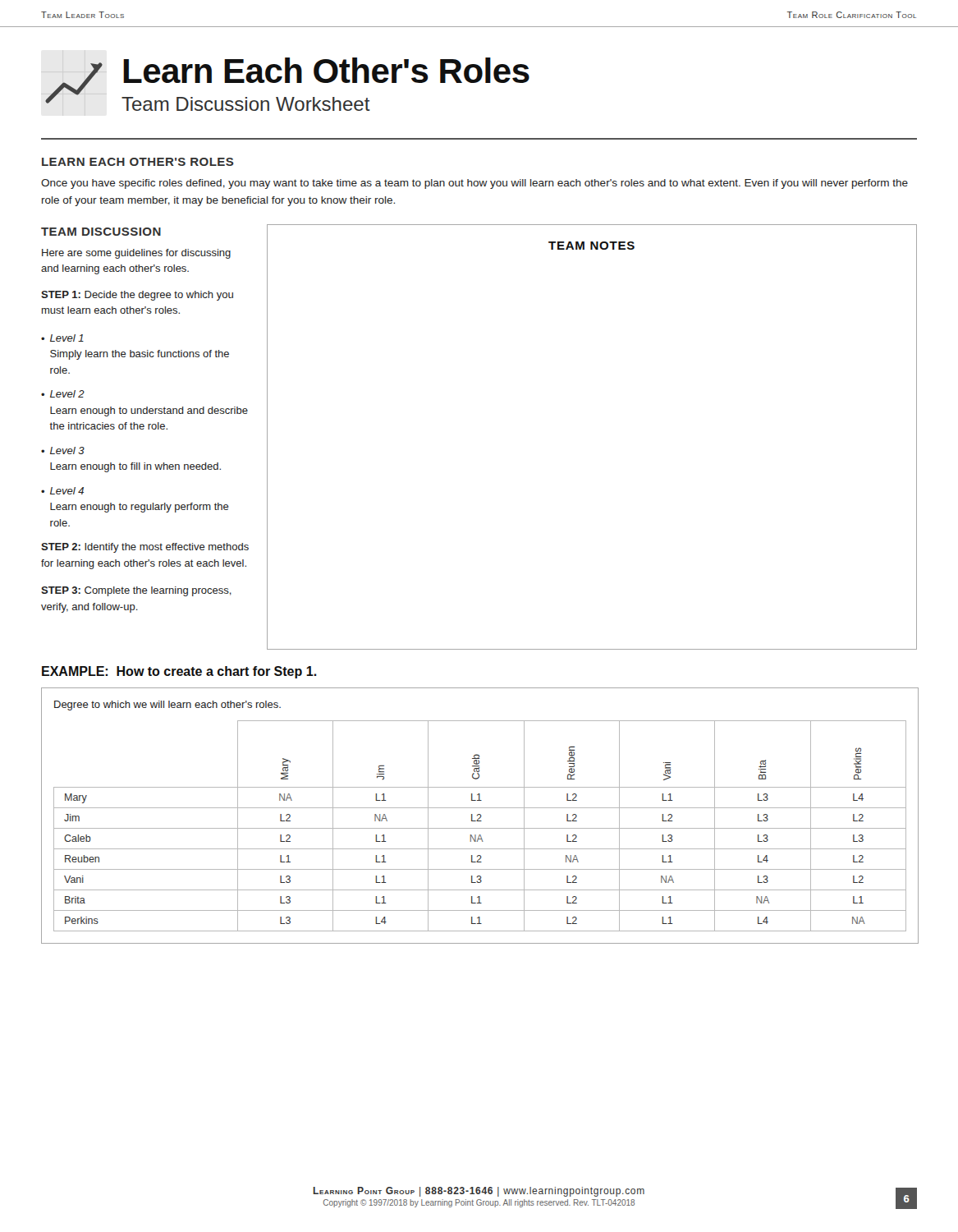Locate the text starting "• Level 1Simply learn"
Image resolution: width=958 pixels, height=1232 pixels.
[146, 354]
